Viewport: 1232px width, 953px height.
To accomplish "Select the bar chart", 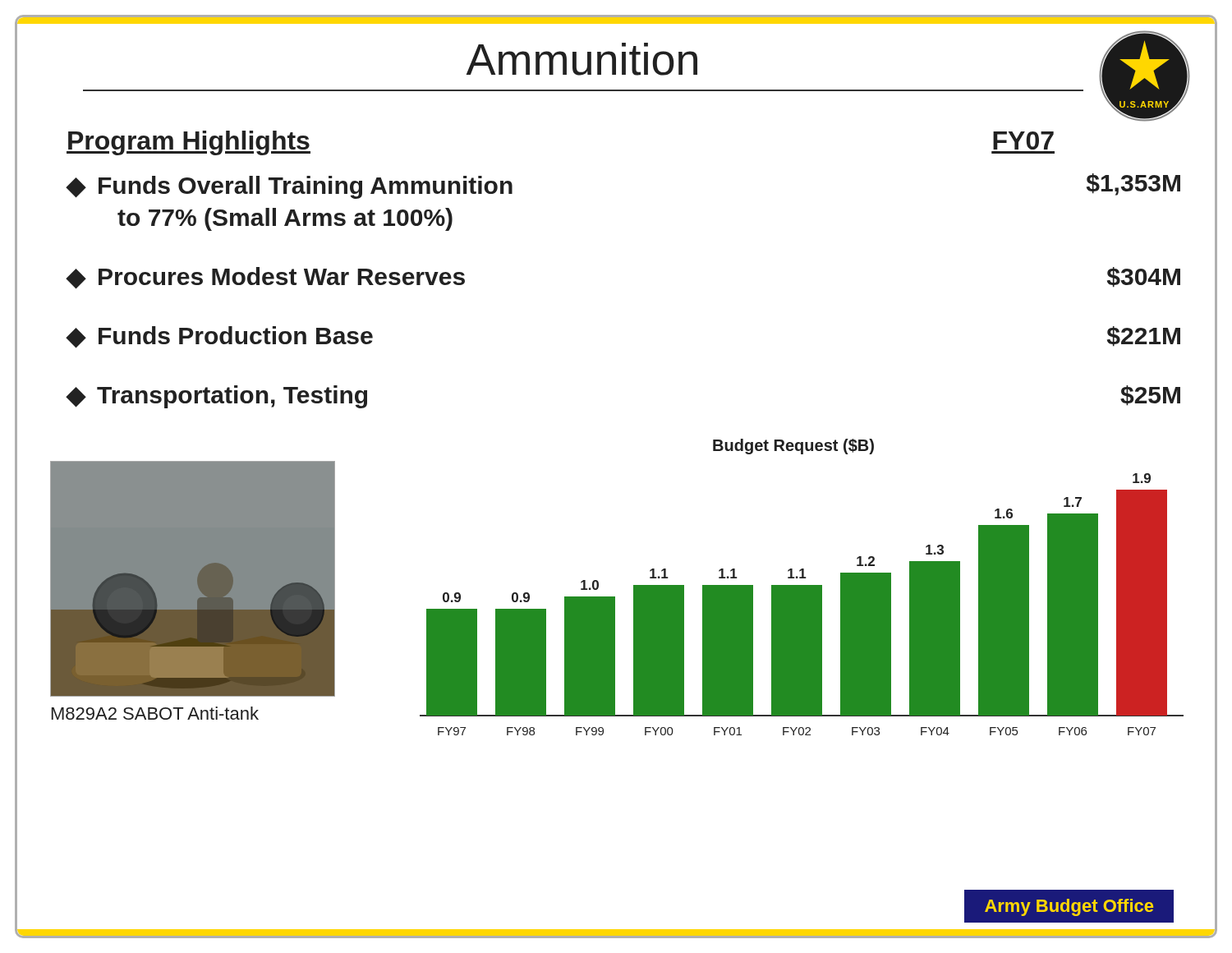I will (780, 601).
